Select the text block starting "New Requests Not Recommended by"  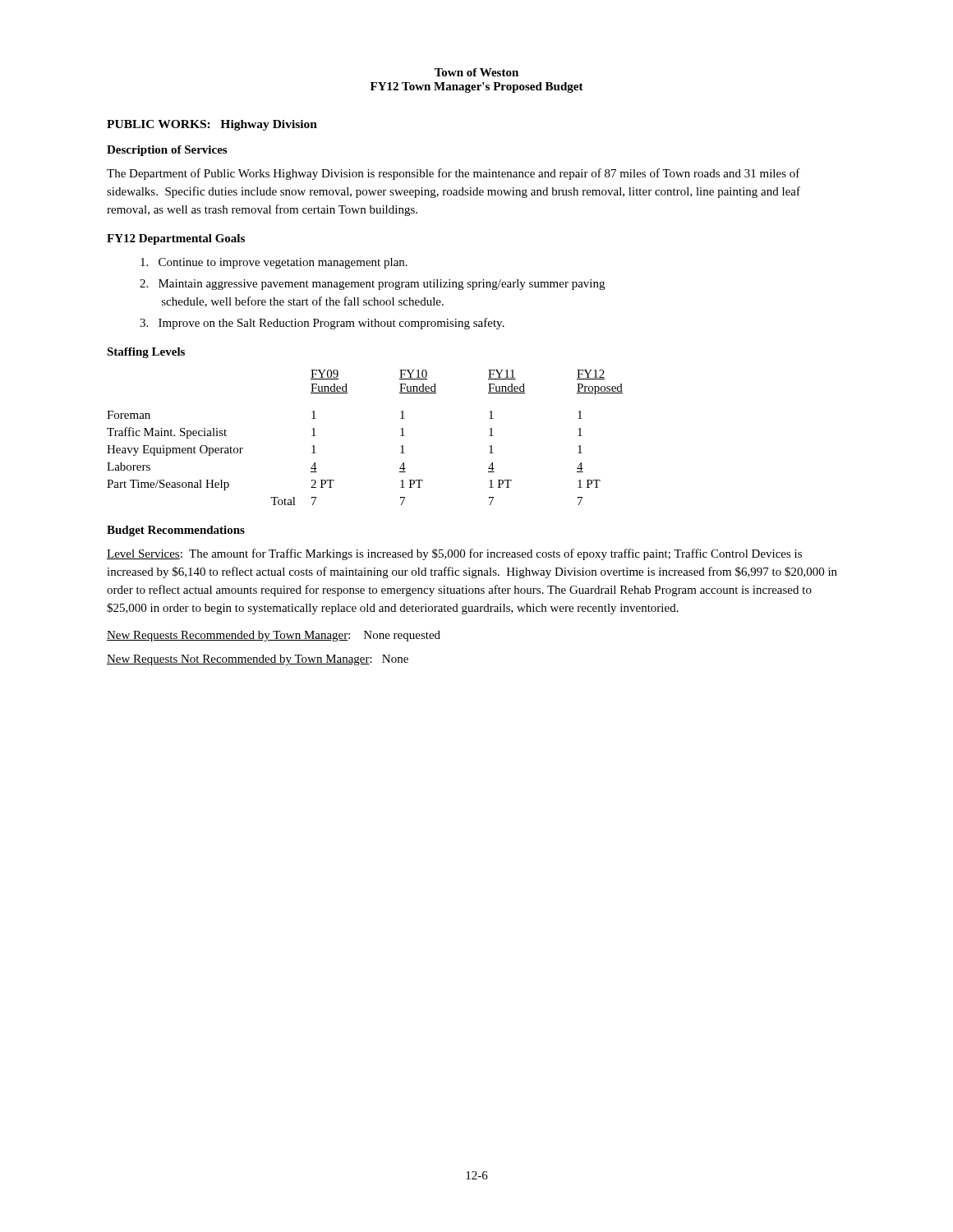(258, 659)
